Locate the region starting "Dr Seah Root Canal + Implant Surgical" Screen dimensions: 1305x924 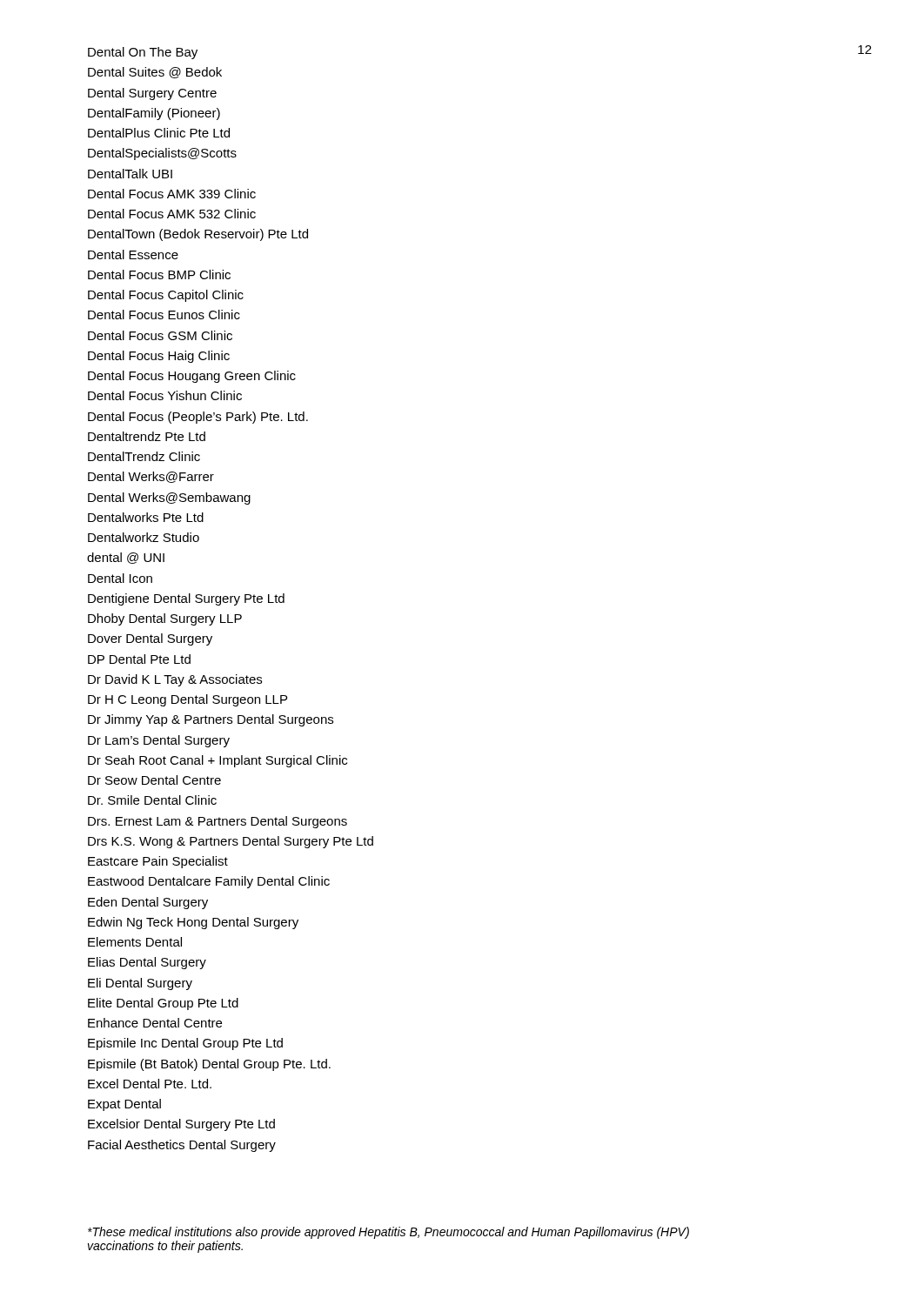(x=217, y=760)
